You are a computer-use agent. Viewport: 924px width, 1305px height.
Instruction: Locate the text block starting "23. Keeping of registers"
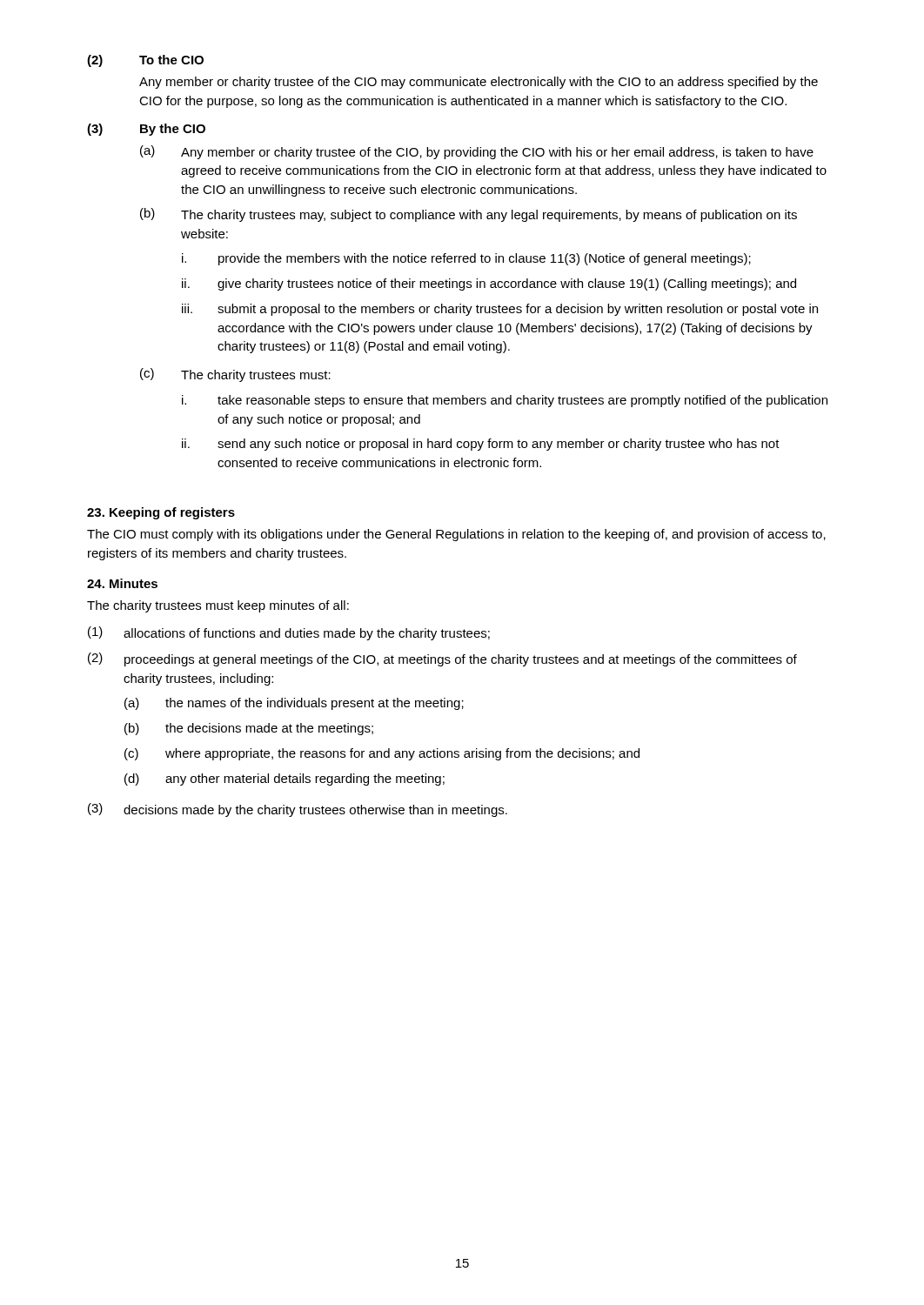coord(161,512)
